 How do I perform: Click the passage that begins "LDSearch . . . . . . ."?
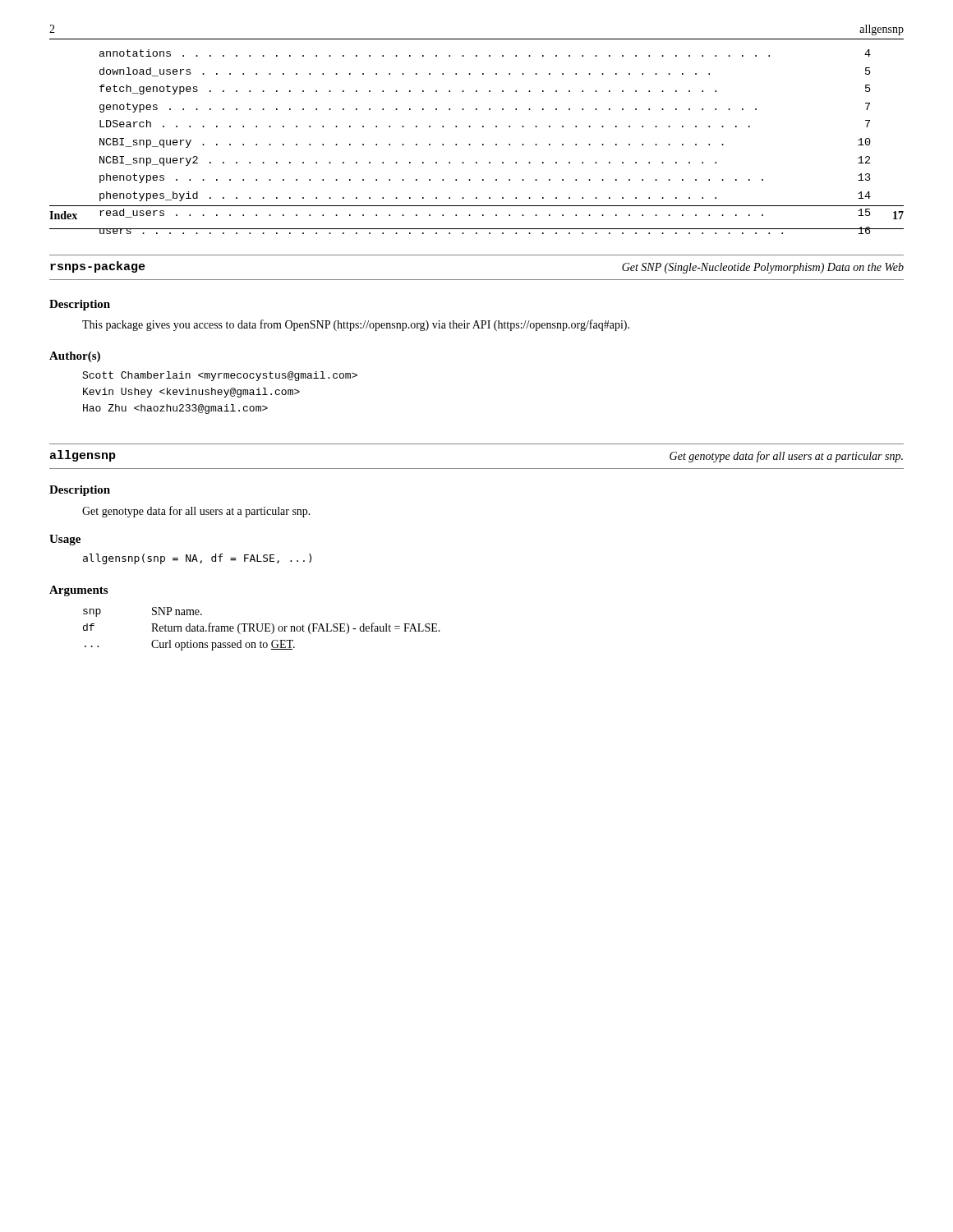[x=485, y=125]
